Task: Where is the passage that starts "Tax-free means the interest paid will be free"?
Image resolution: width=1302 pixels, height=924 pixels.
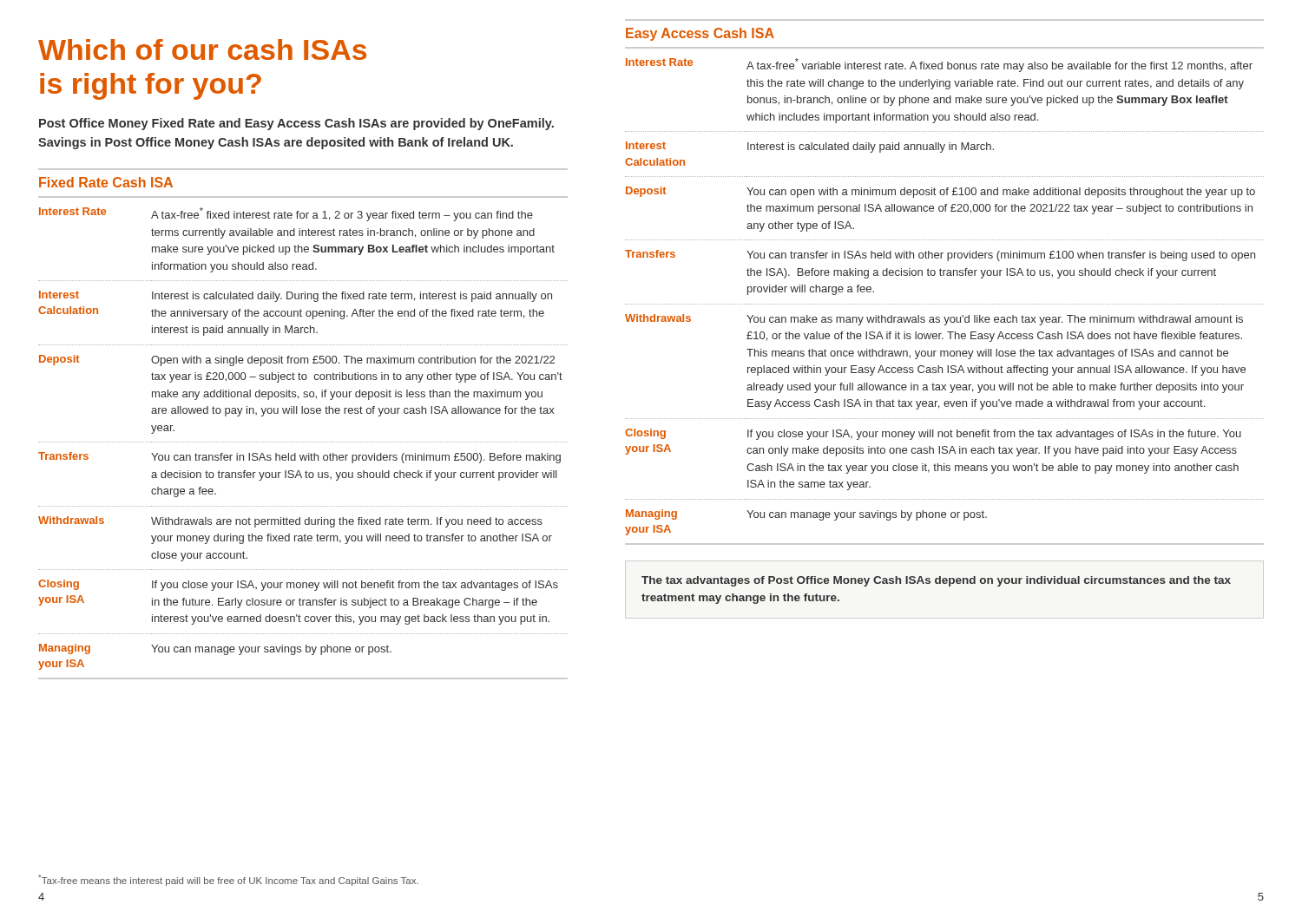Action: click(x=229, y=879)
